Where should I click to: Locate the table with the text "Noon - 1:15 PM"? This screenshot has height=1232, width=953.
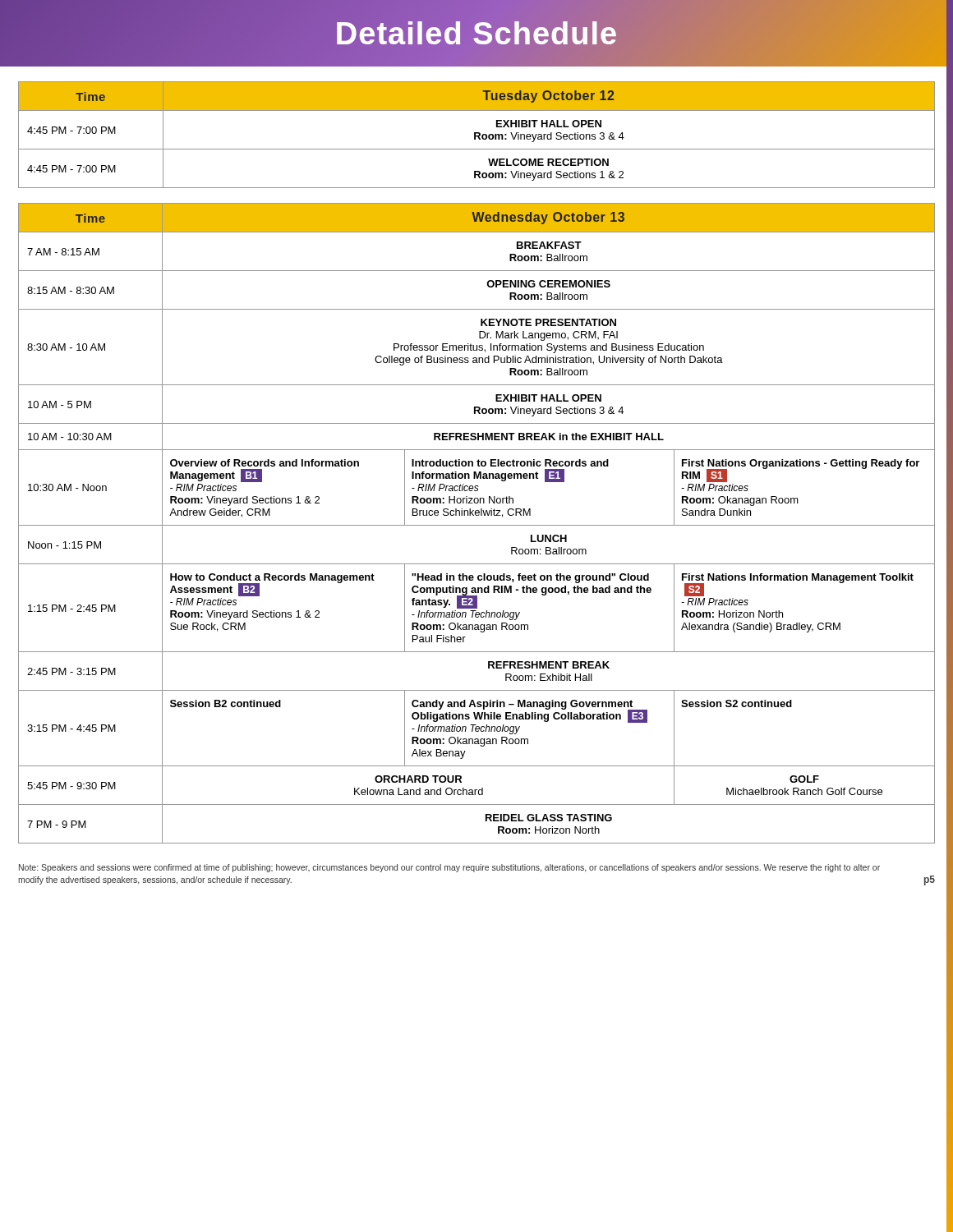476,523
